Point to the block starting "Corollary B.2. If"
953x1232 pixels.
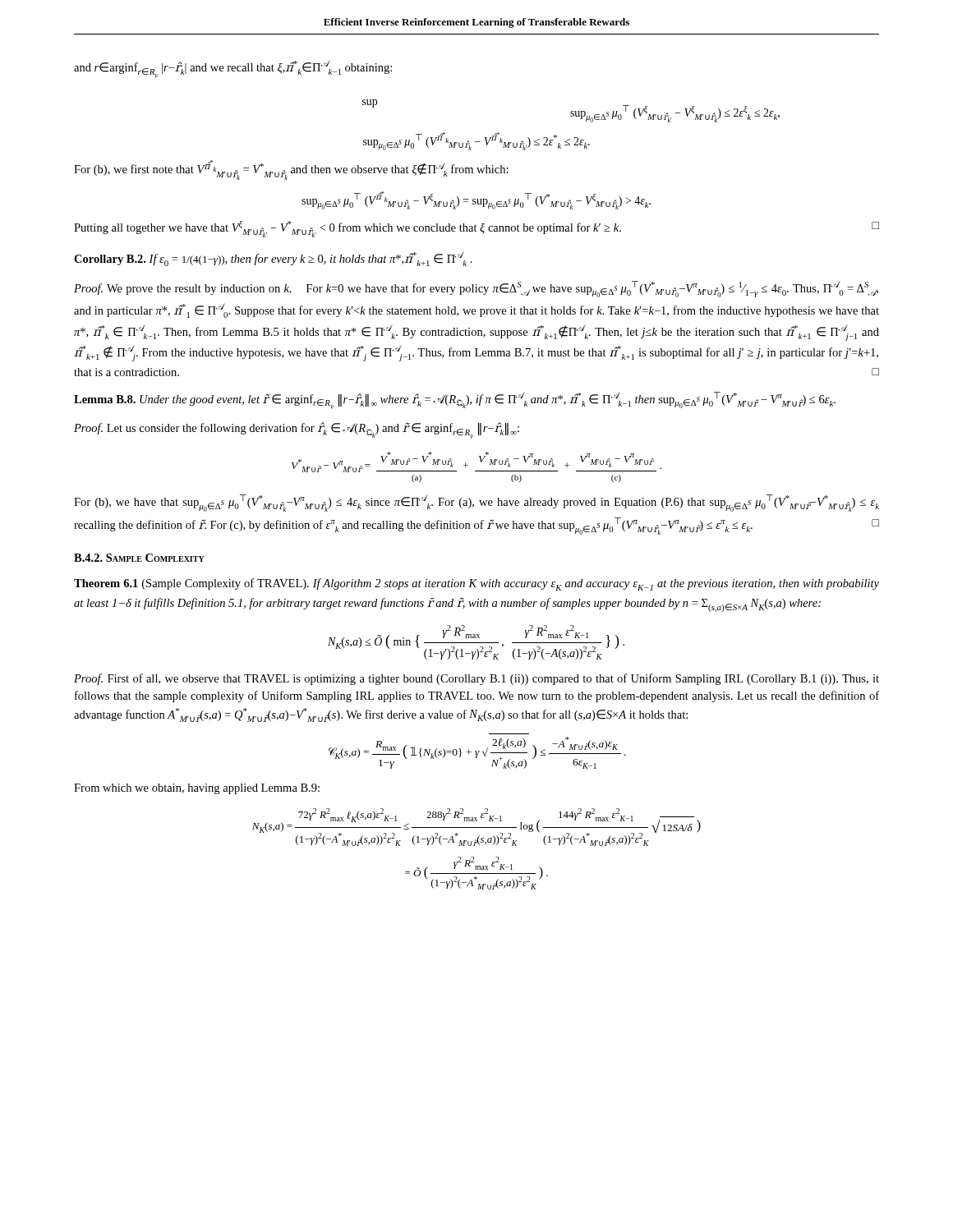[273, 259]
